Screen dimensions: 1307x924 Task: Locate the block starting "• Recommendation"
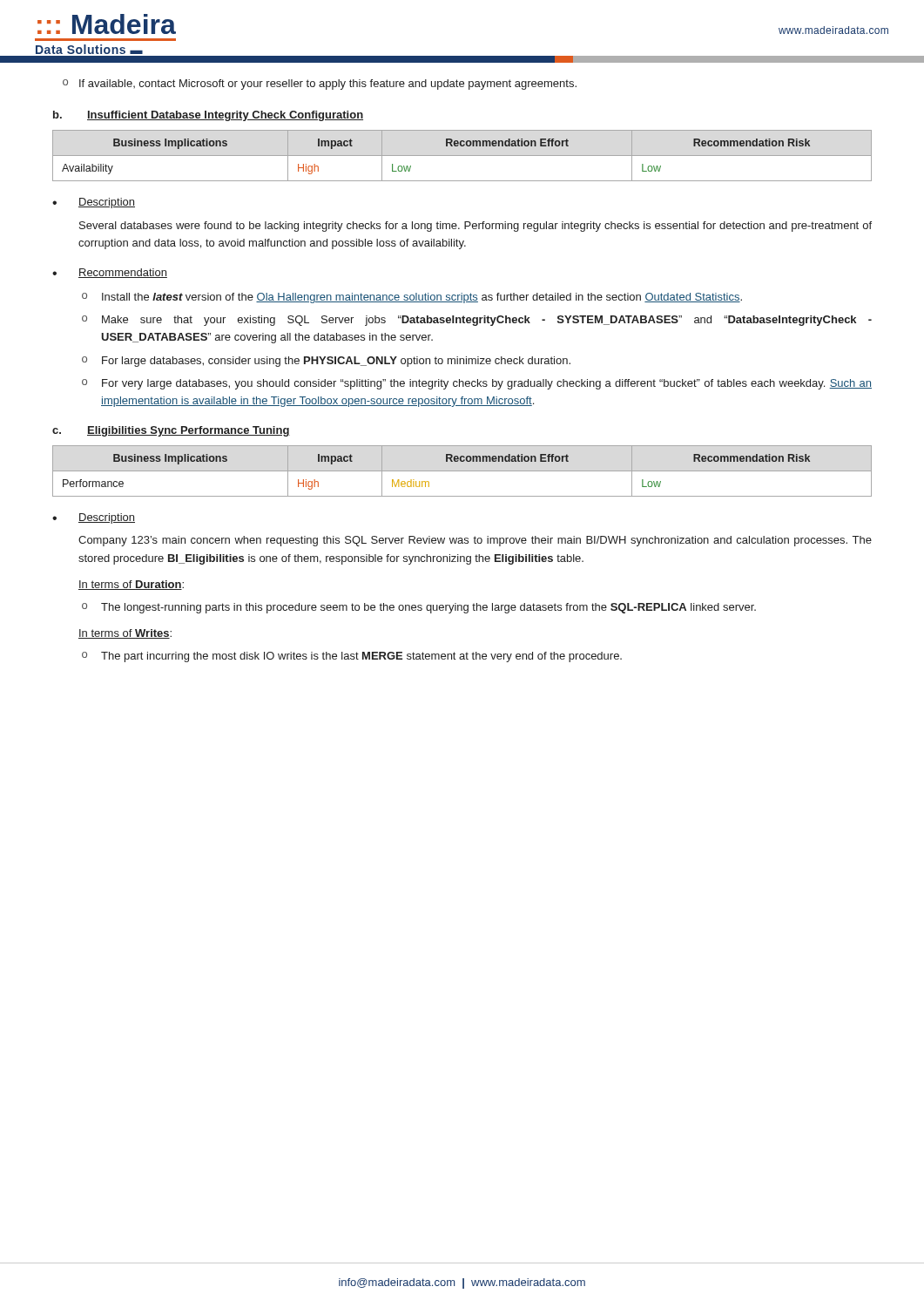[110, 273]
